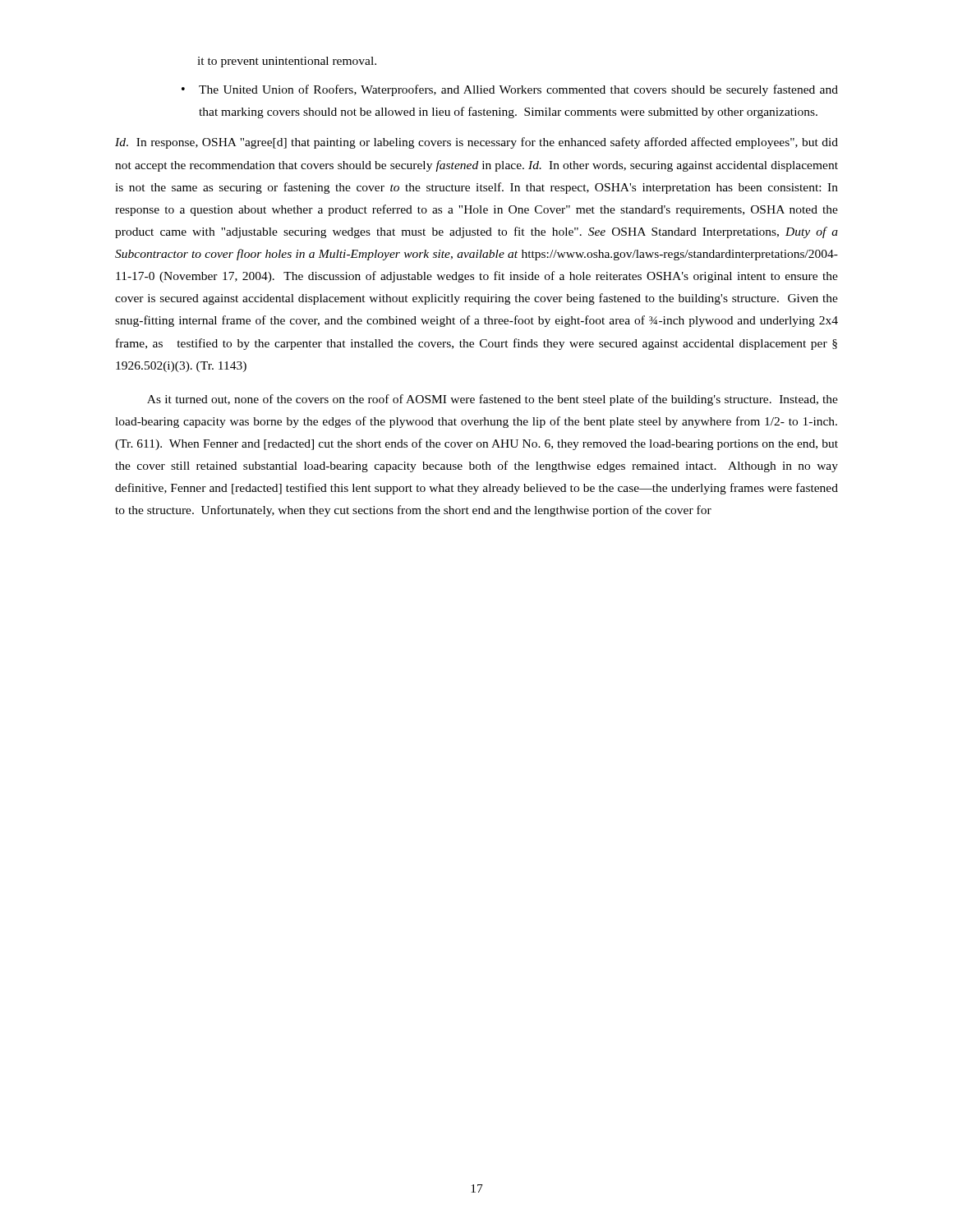Locate the text starting "it to prevent unintentional removal."
953x1232 pixels.
point(287,60)
